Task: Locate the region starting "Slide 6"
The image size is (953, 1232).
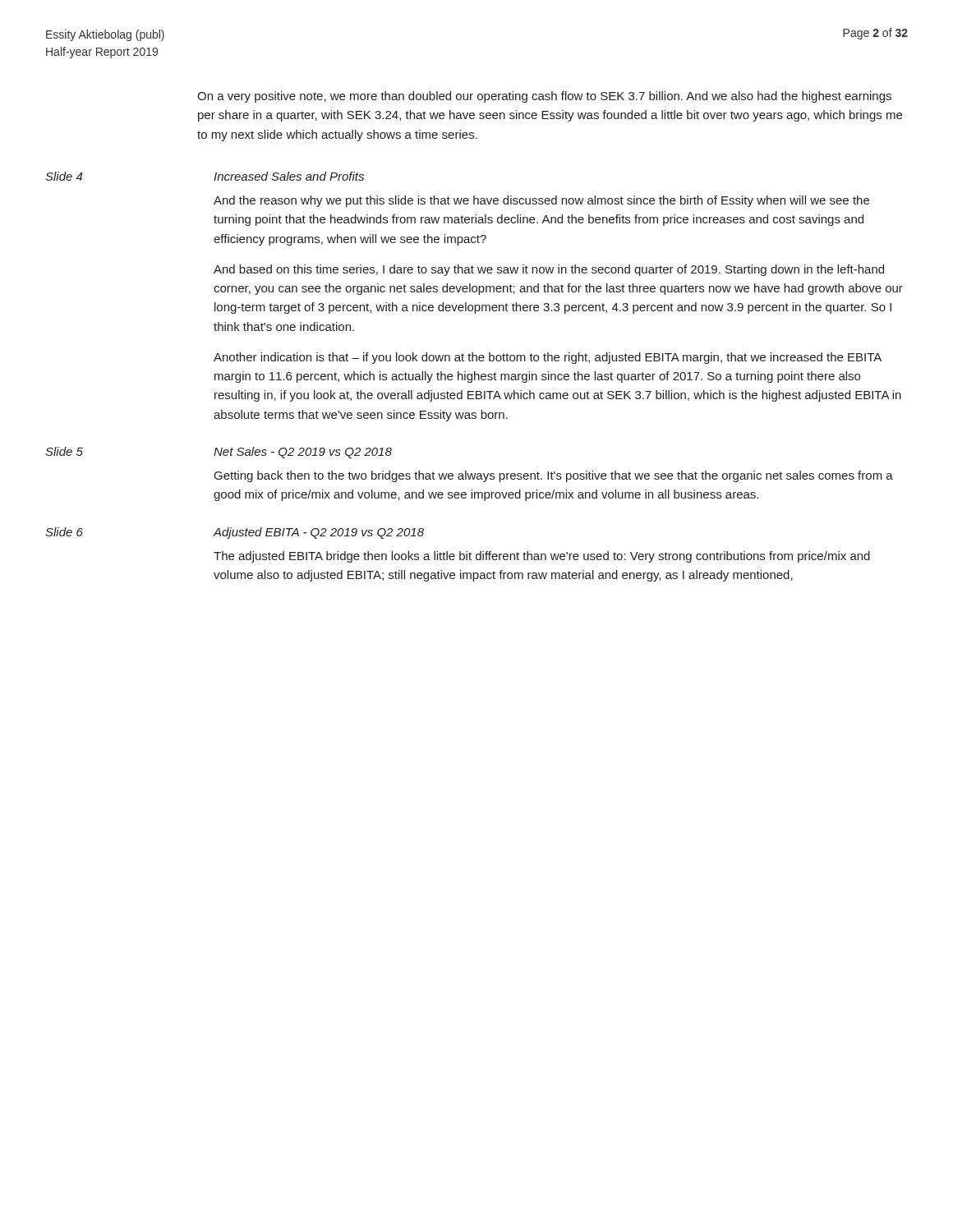Action: [64, 531]
